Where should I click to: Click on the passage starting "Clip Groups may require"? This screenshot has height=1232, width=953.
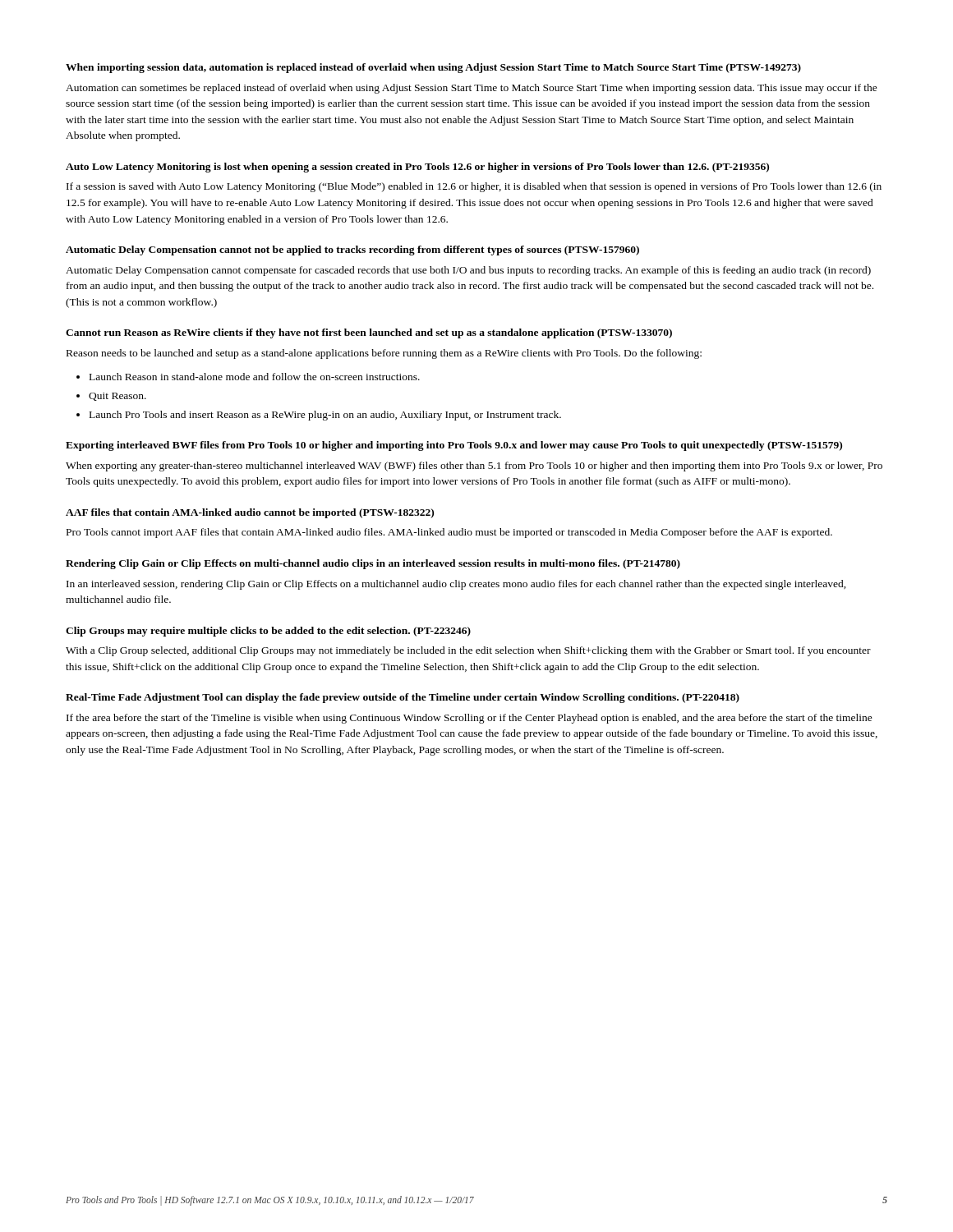pos(268,630)
